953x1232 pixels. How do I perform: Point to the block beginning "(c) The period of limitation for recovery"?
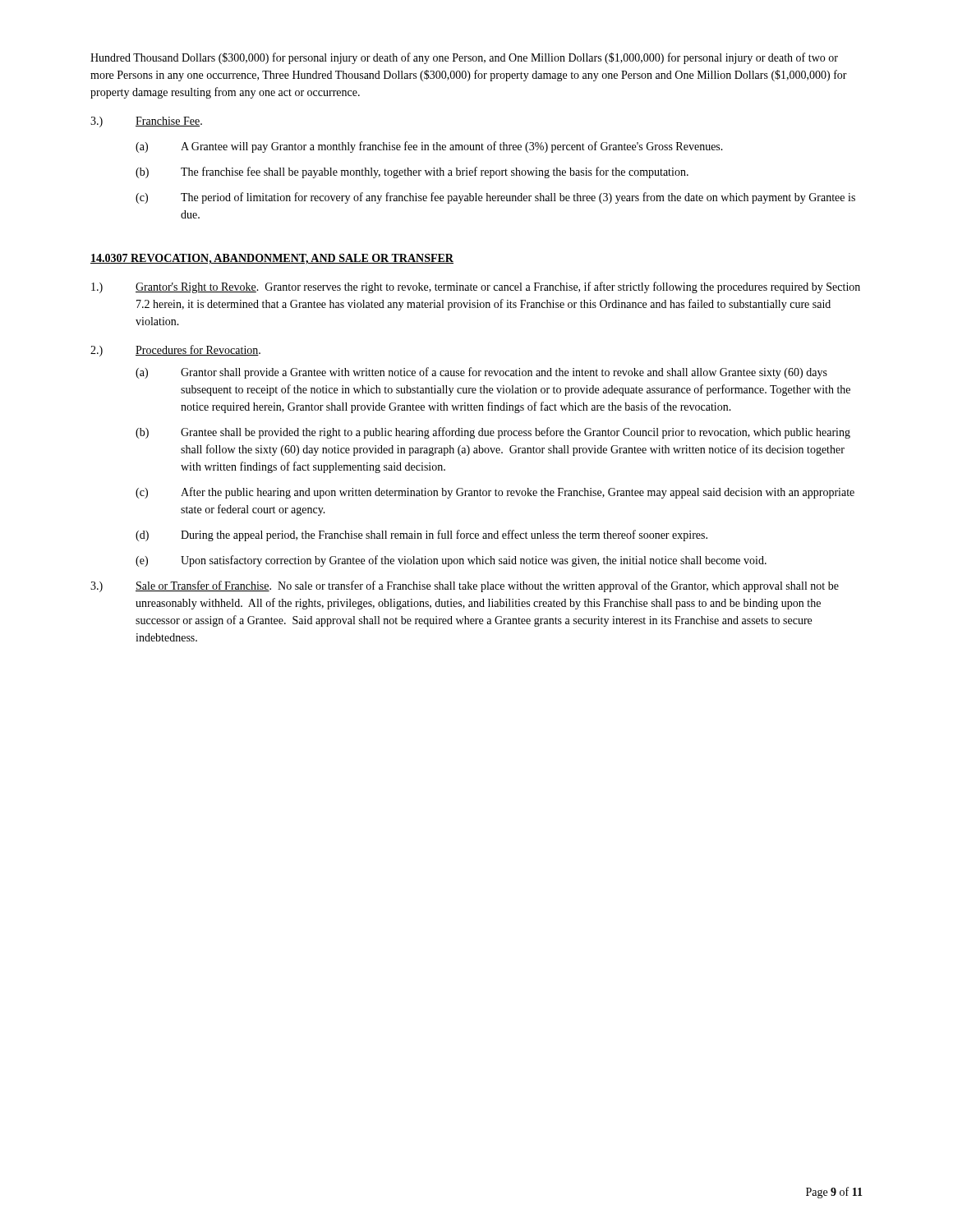tap(499, 206)
